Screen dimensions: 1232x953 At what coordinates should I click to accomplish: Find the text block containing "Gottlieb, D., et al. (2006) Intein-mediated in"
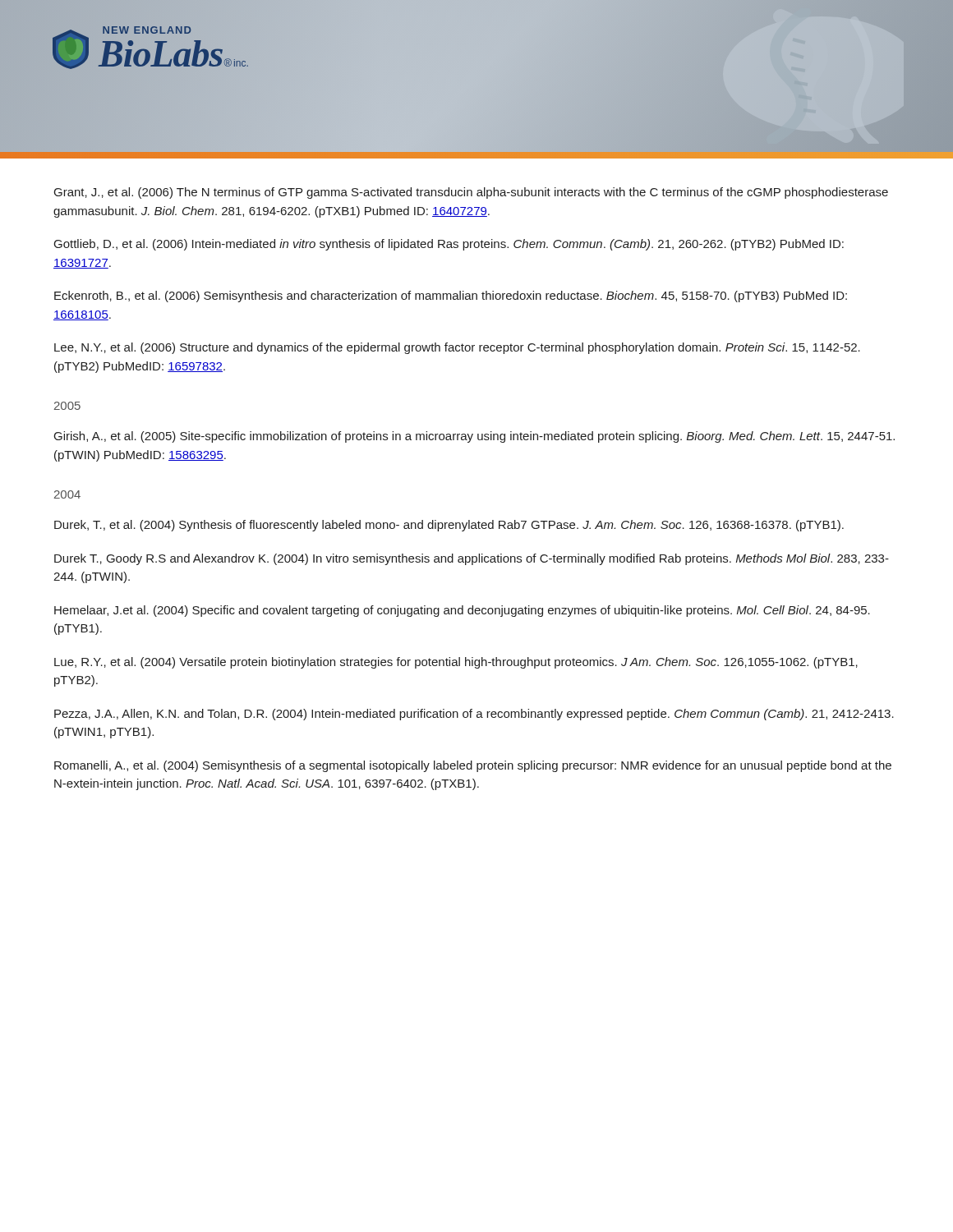476,253
